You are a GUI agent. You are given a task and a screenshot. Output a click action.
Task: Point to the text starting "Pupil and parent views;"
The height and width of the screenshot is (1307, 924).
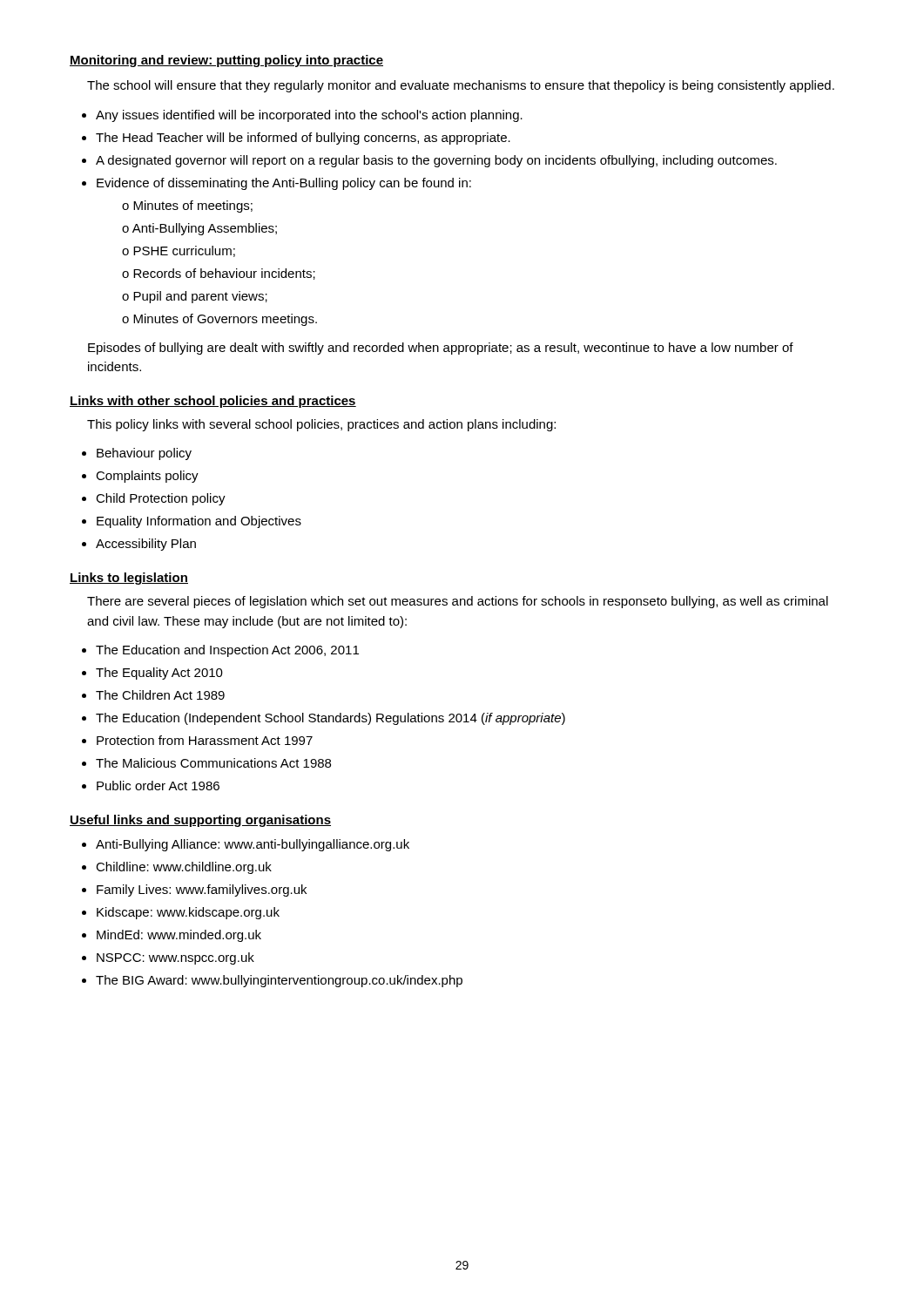tap(200, 295)
